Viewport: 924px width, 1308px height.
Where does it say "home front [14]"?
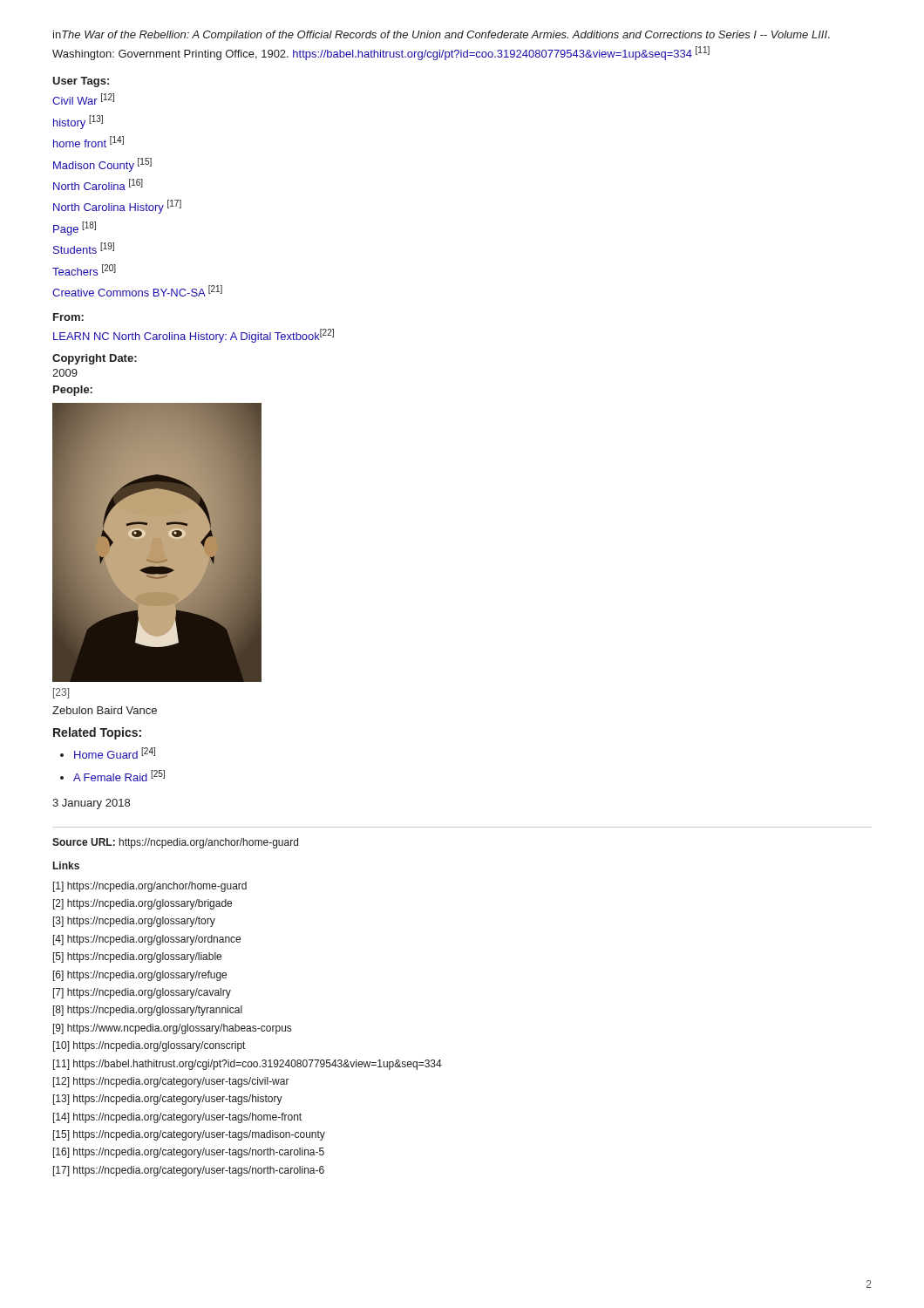[x=88, y=143]
